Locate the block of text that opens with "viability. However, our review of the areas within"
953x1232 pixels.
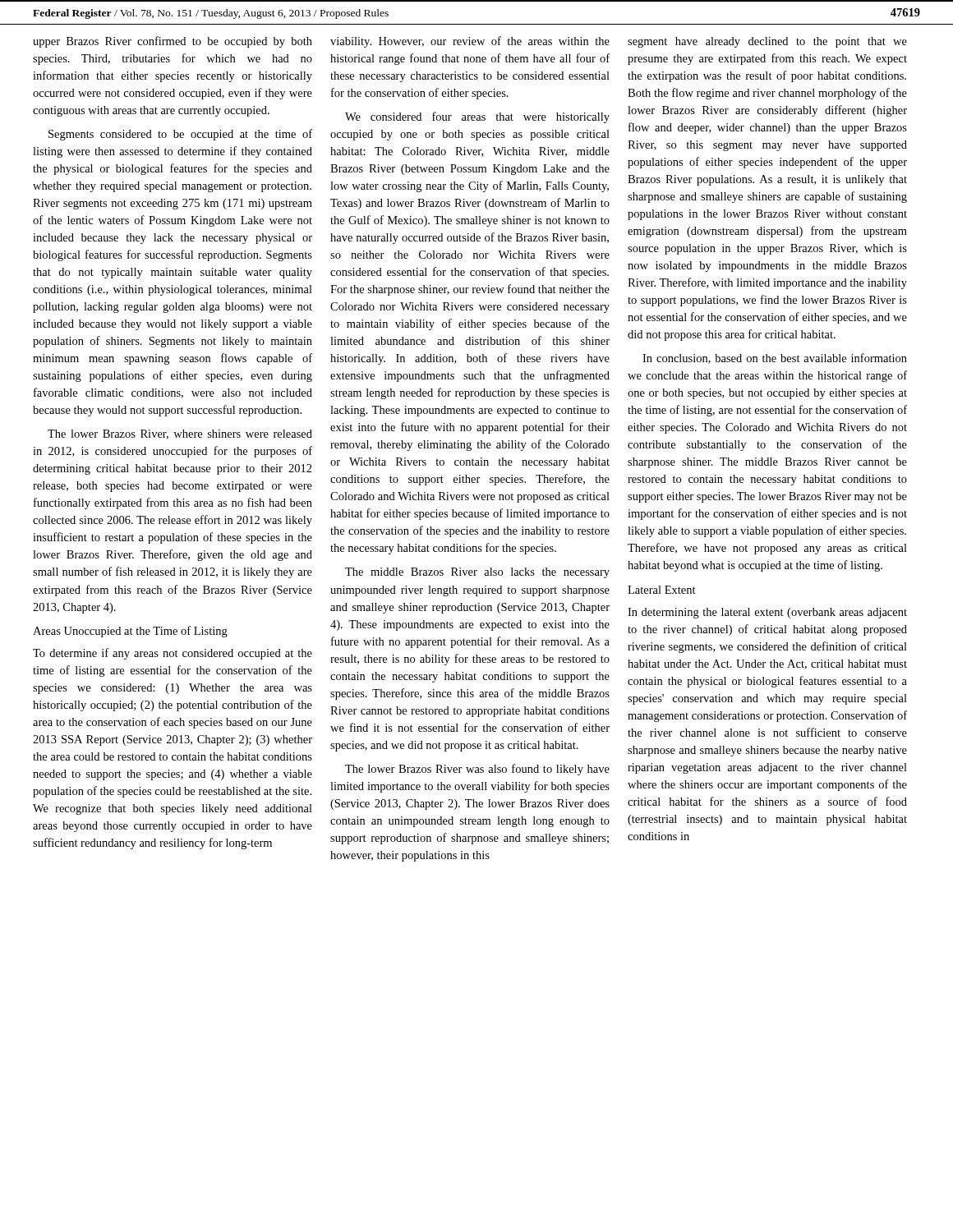(x=470, y=448)
